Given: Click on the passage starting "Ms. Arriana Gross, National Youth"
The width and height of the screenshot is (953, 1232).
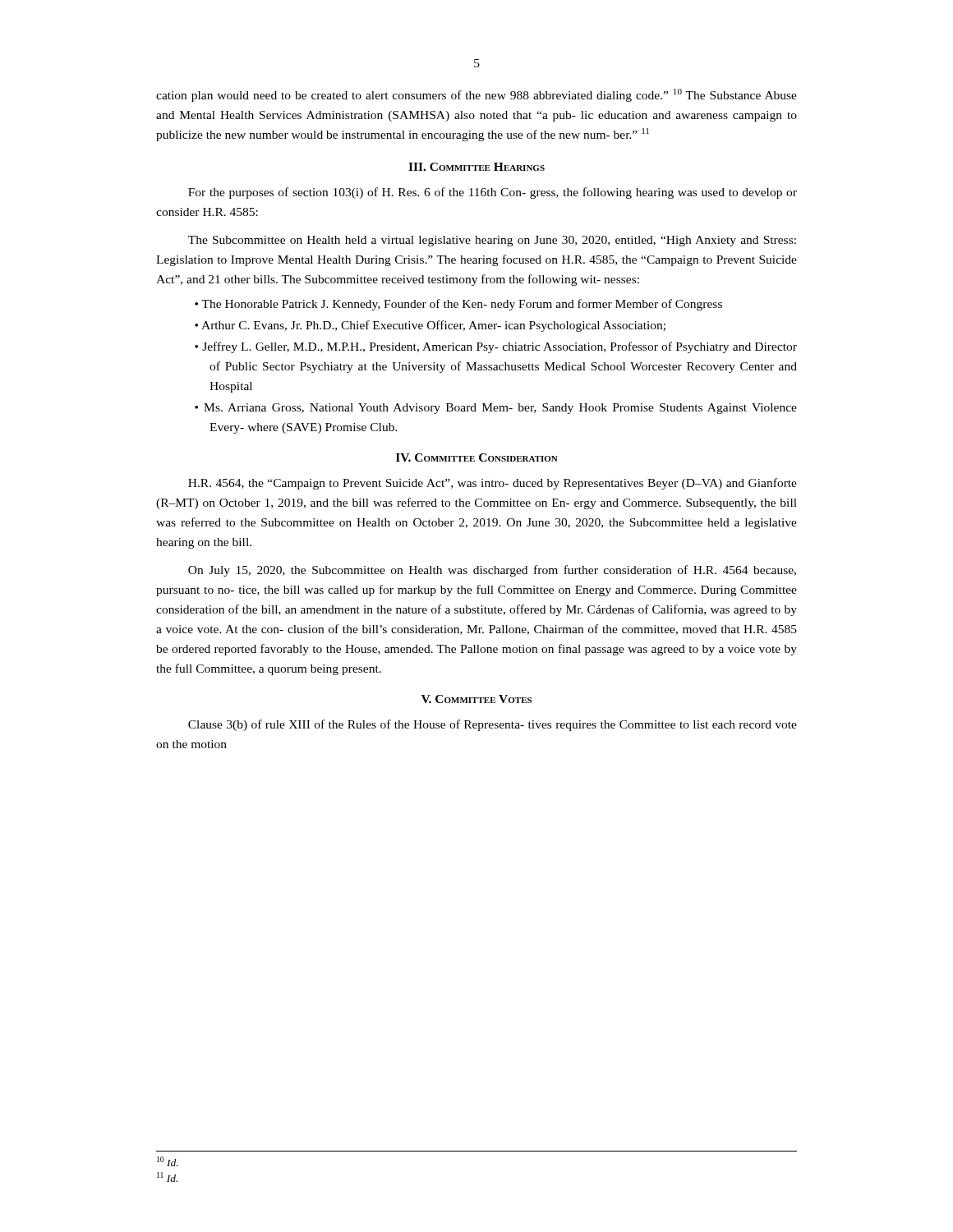Looking at the screenshot, I should [500, 417].
